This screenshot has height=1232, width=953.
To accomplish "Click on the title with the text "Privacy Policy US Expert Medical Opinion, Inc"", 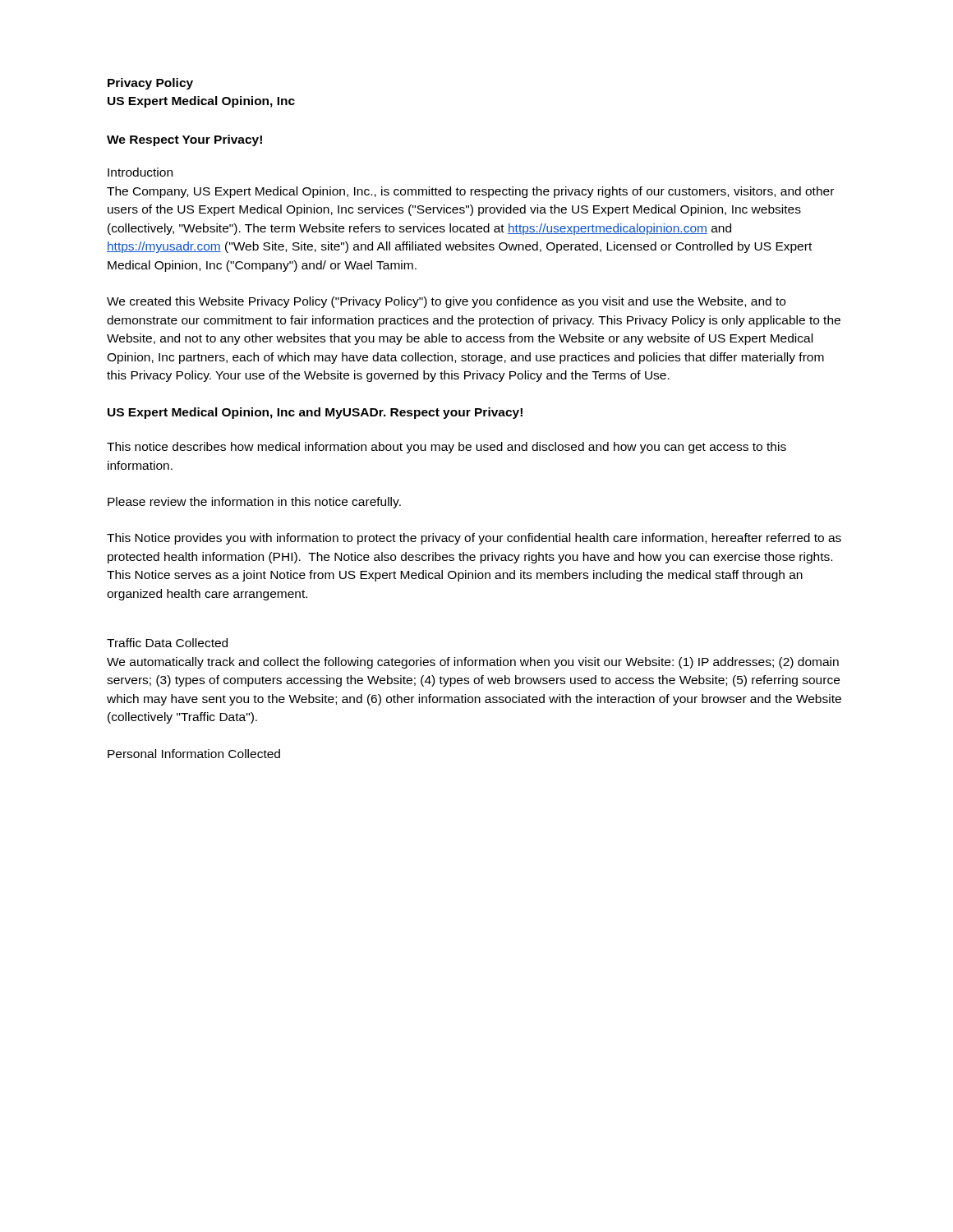I will [x=201, y=92].
